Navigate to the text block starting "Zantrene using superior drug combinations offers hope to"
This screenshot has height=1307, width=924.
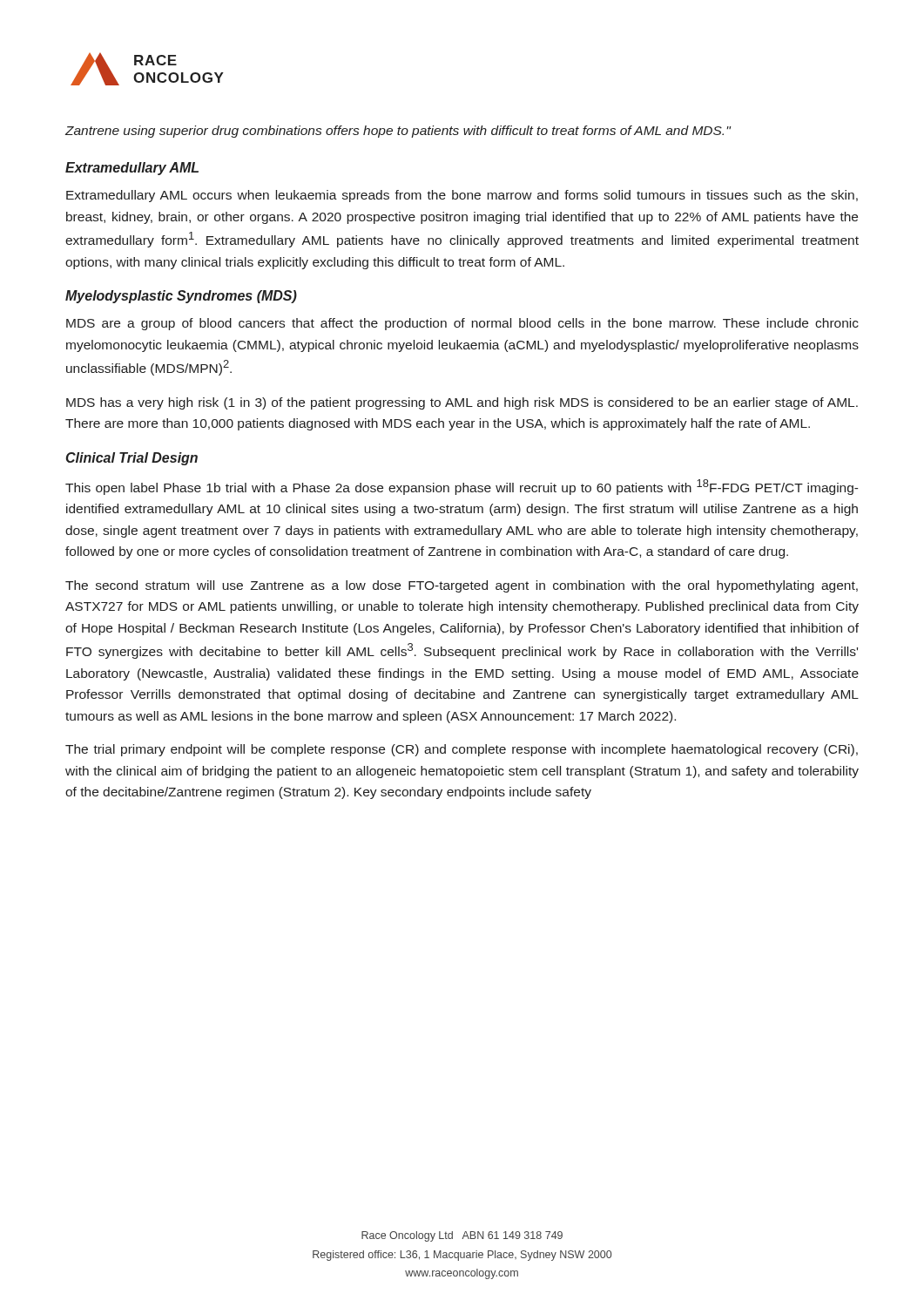(398, 130)
